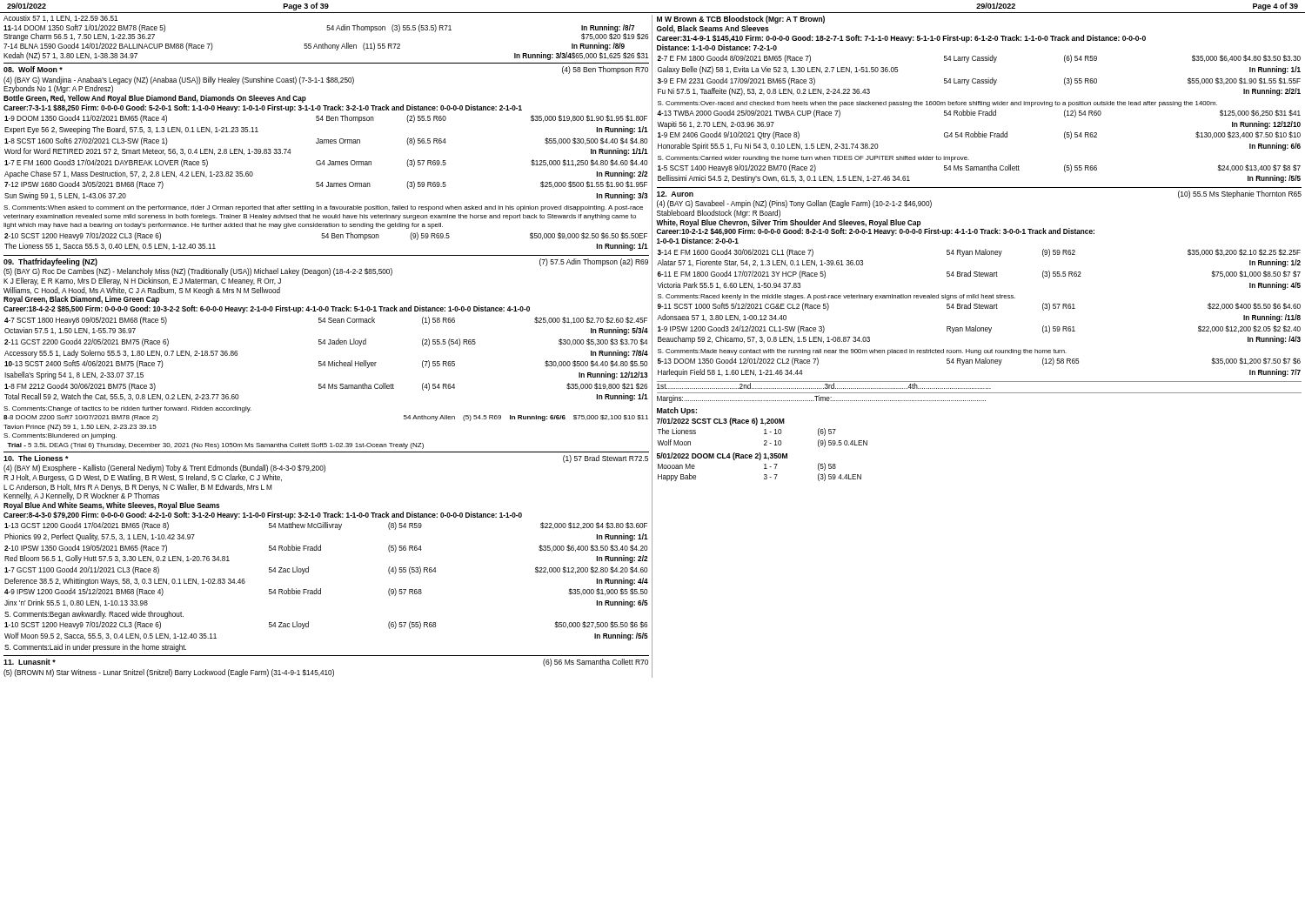1305x924 pixels.
Task: Locate the region starting "(4) (BAY M) Exosphere - Kallisto"
Action: [263, 492]
